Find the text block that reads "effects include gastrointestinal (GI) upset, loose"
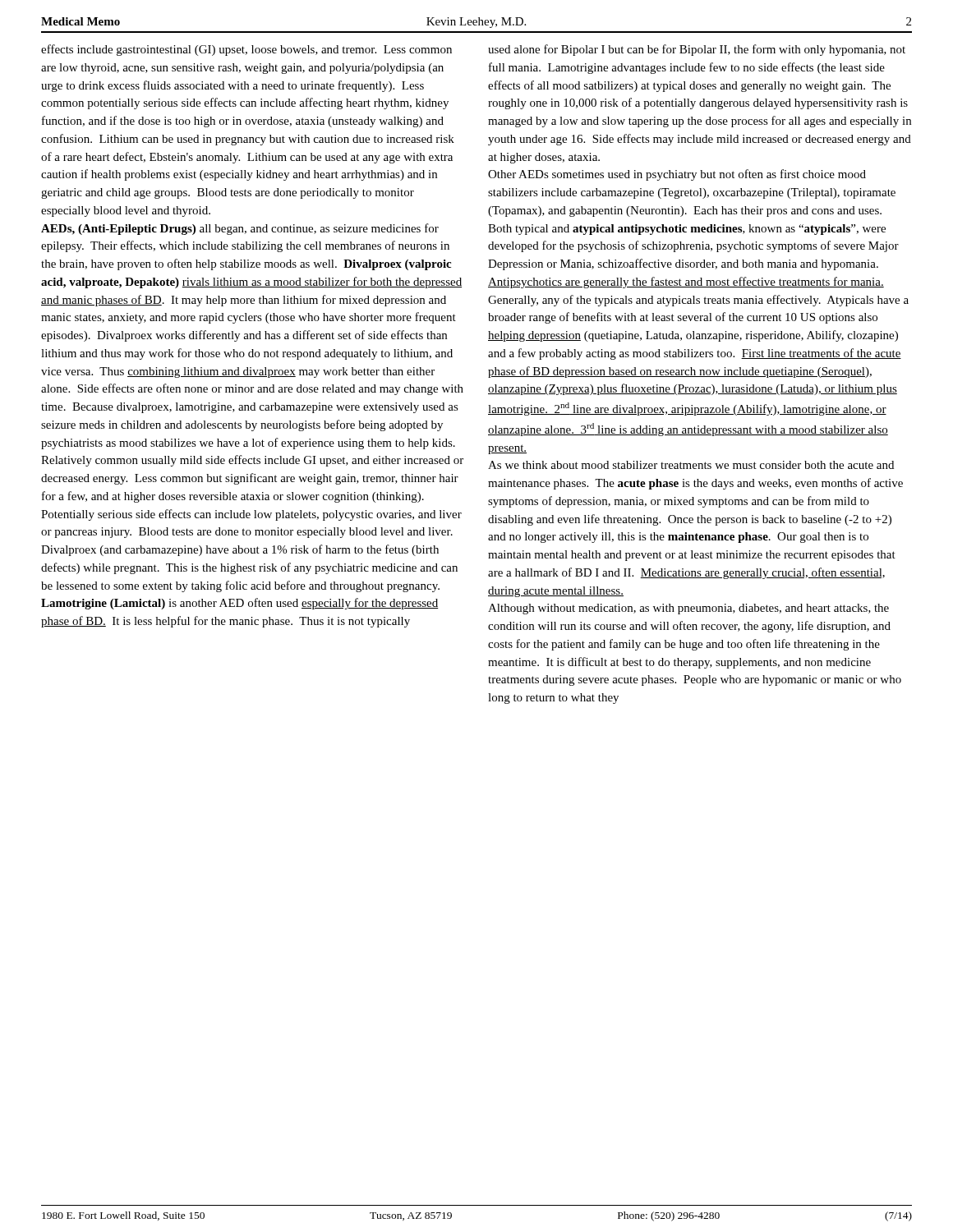 point(253,336)
